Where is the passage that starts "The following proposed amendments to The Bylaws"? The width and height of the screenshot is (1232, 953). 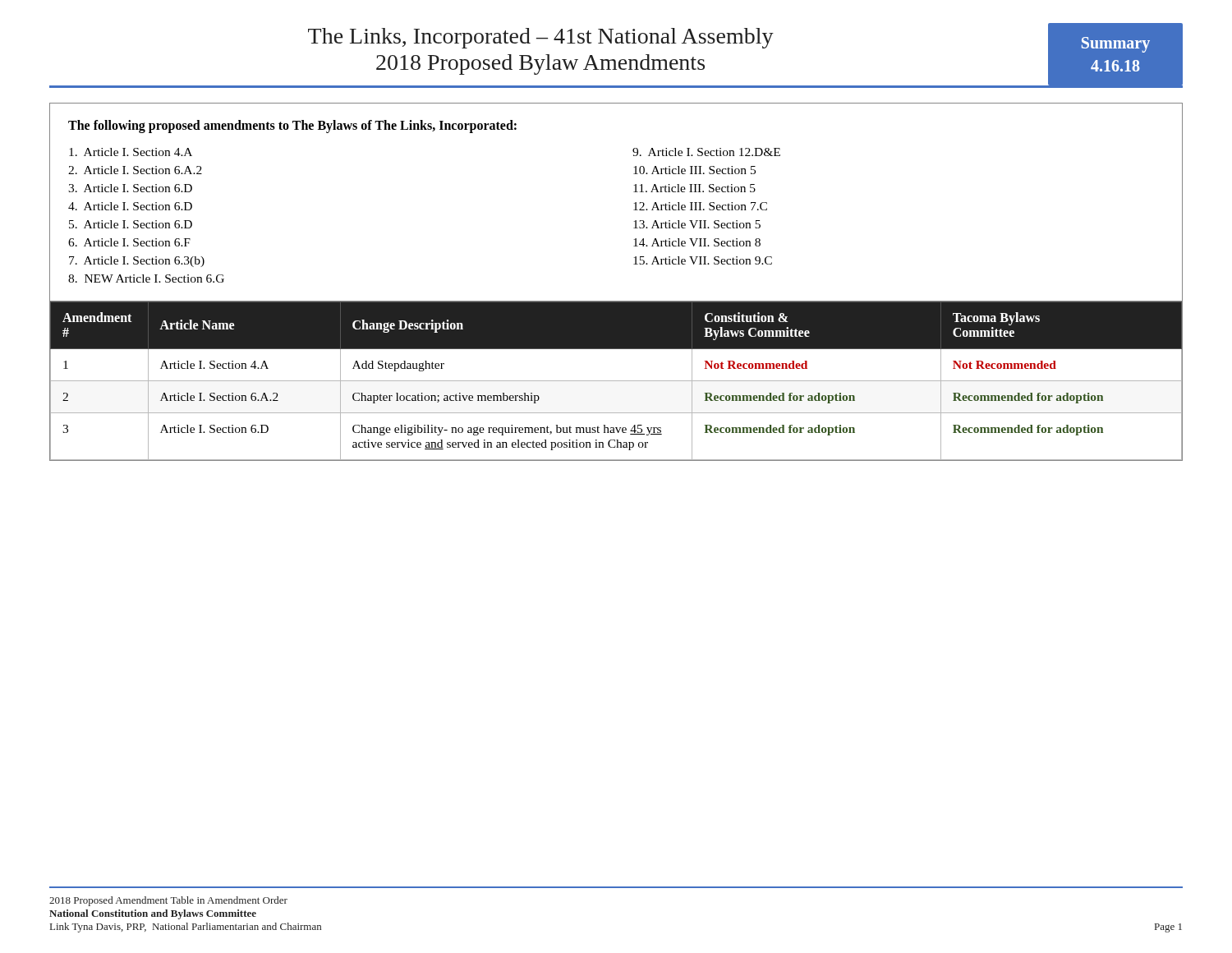click(293, 125)
